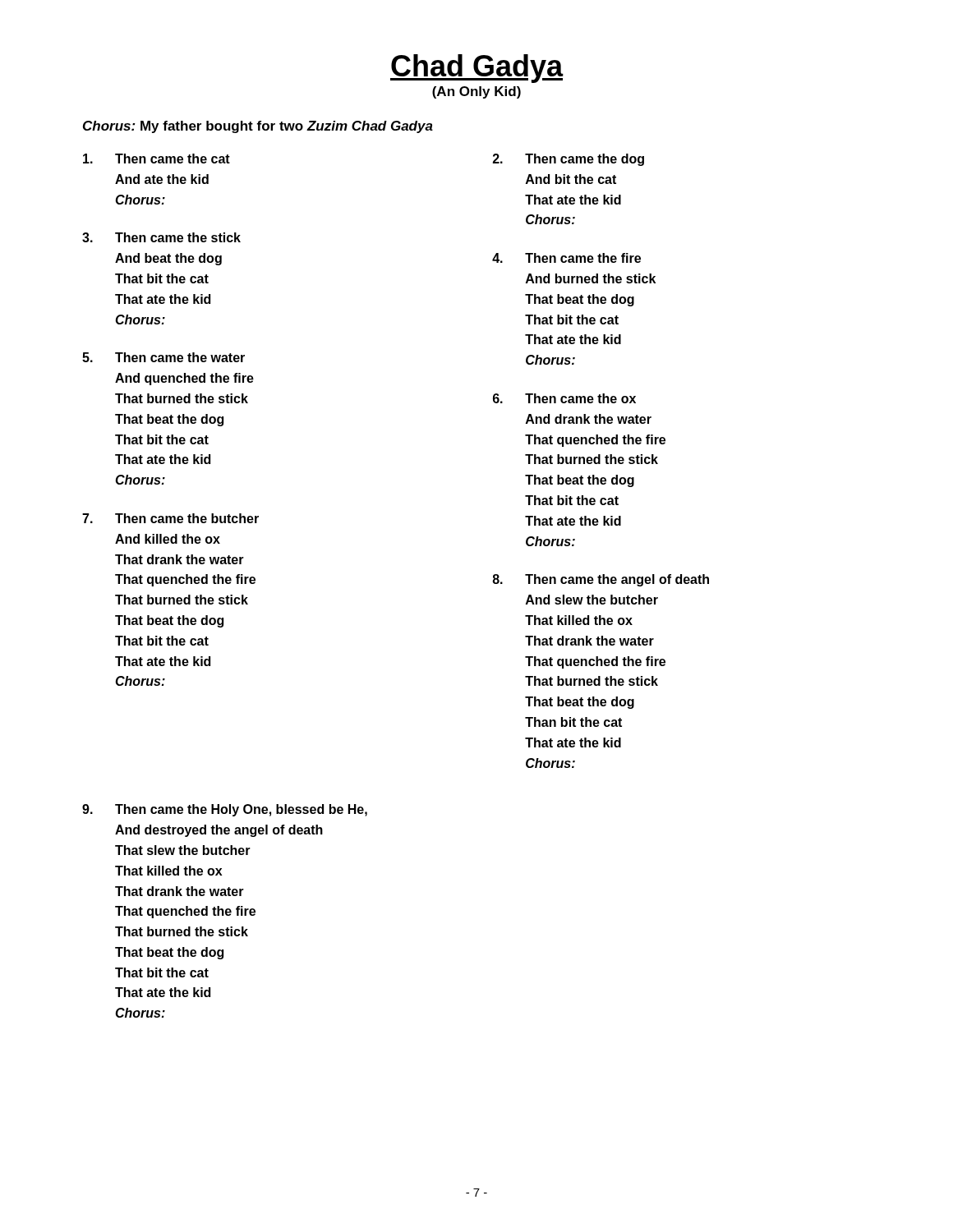Click the passage that begins "8. Then came the angel of"

[x=601, y=580]
